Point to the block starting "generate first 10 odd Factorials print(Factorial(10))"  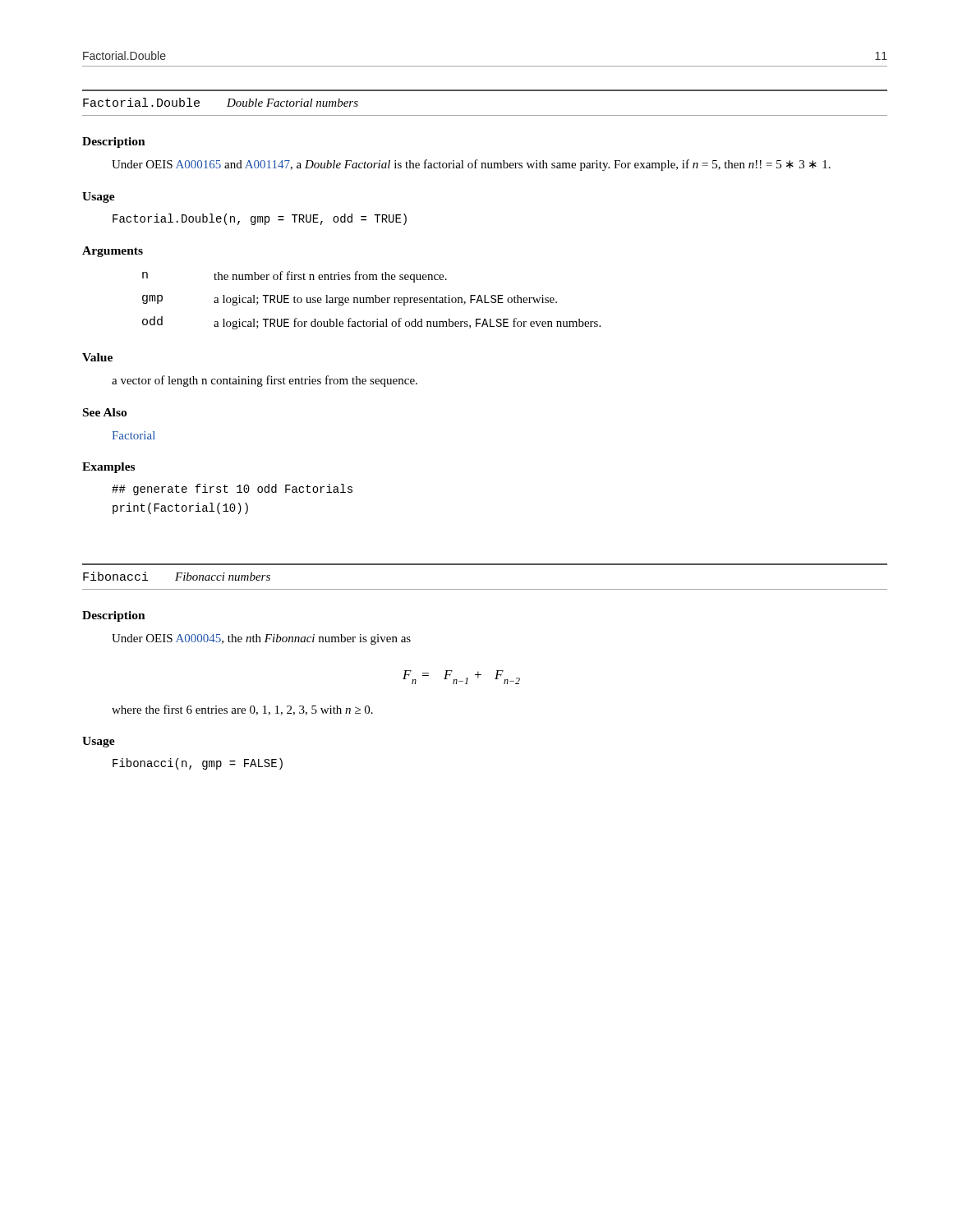point(232,499)
